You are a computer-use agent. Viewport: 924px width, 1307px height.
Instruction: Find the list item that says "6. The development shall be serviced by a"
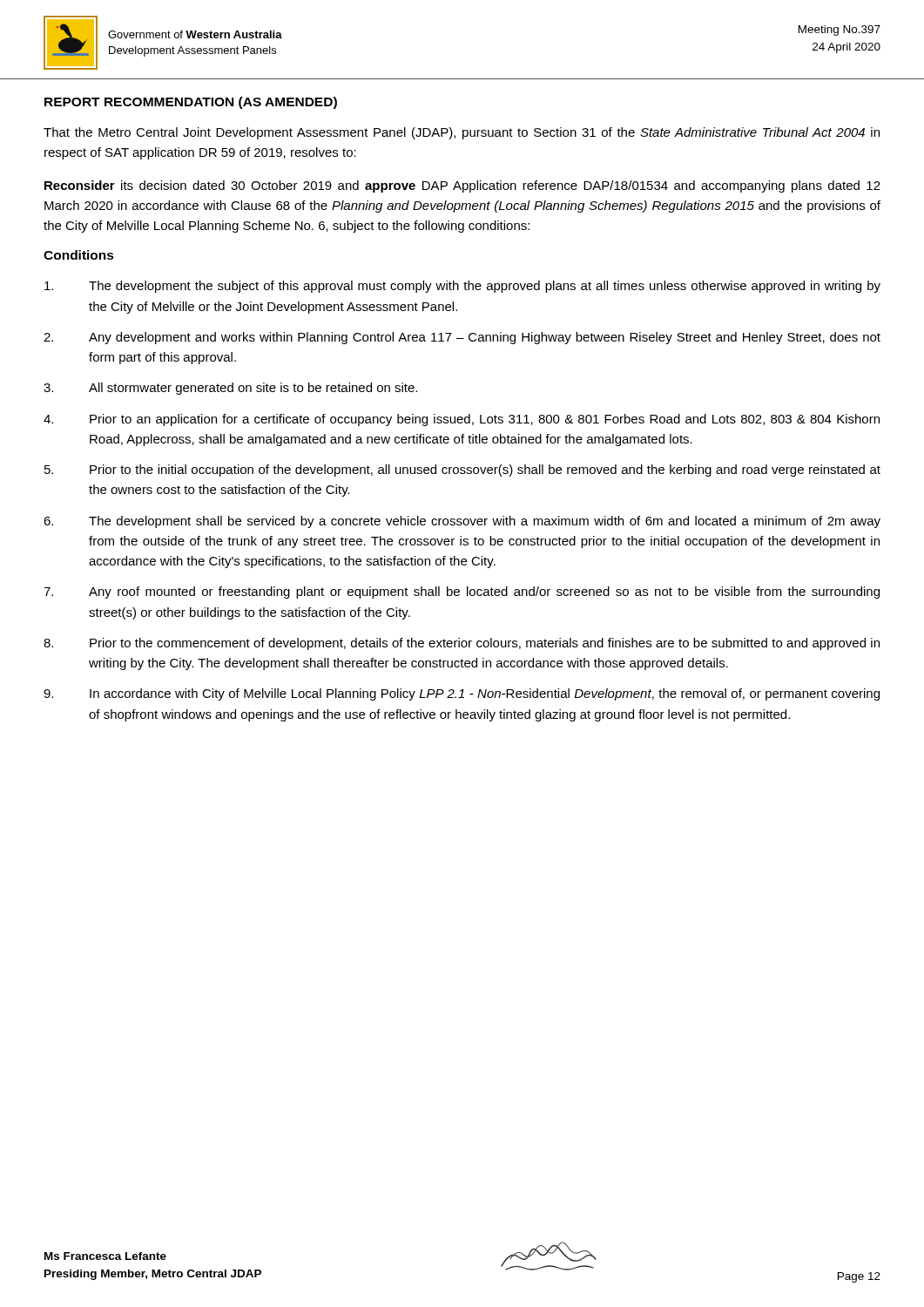pos(462,541)
